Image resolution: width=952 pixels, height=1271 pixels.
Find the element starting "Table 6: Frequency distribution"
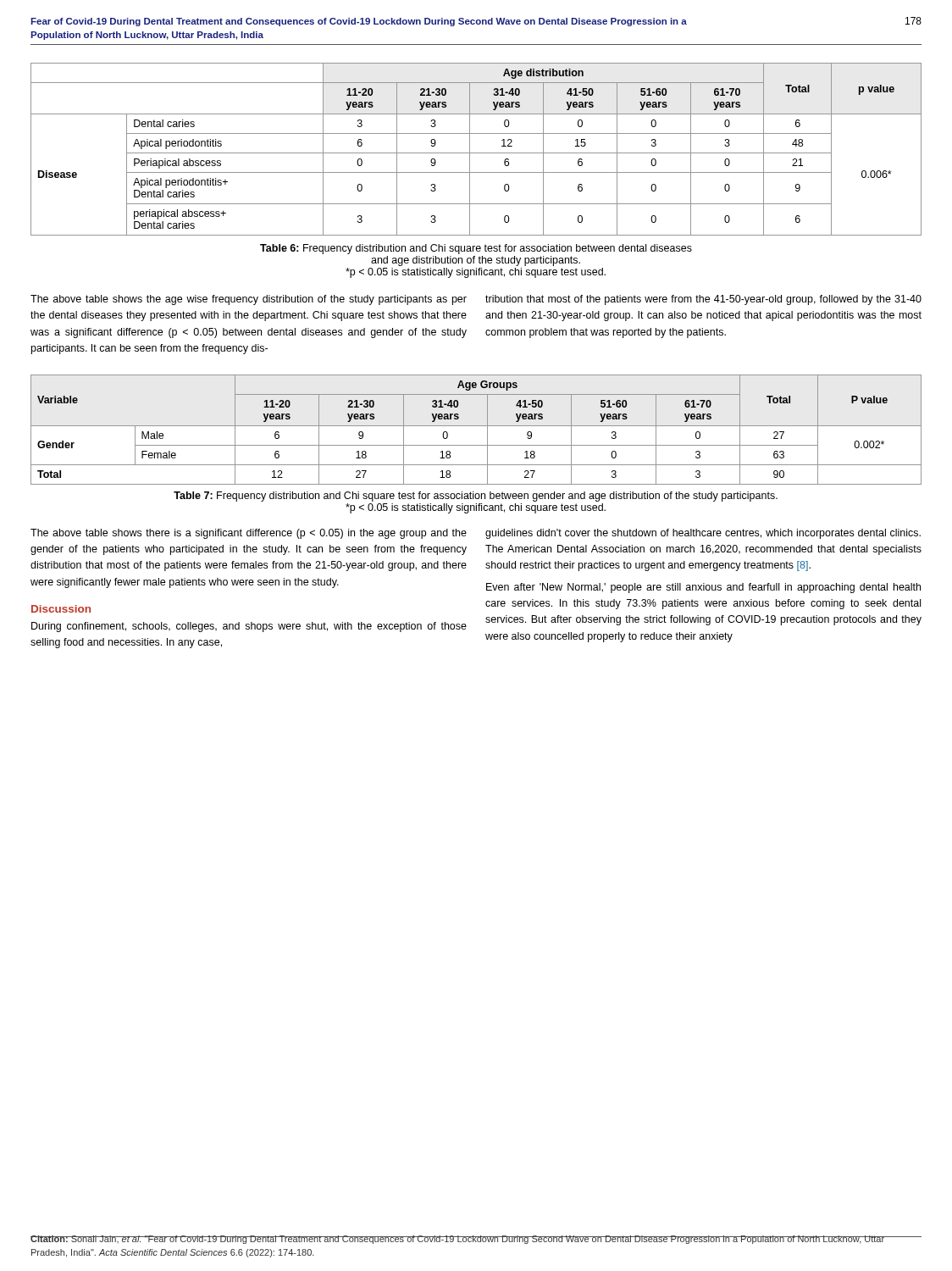476,260
